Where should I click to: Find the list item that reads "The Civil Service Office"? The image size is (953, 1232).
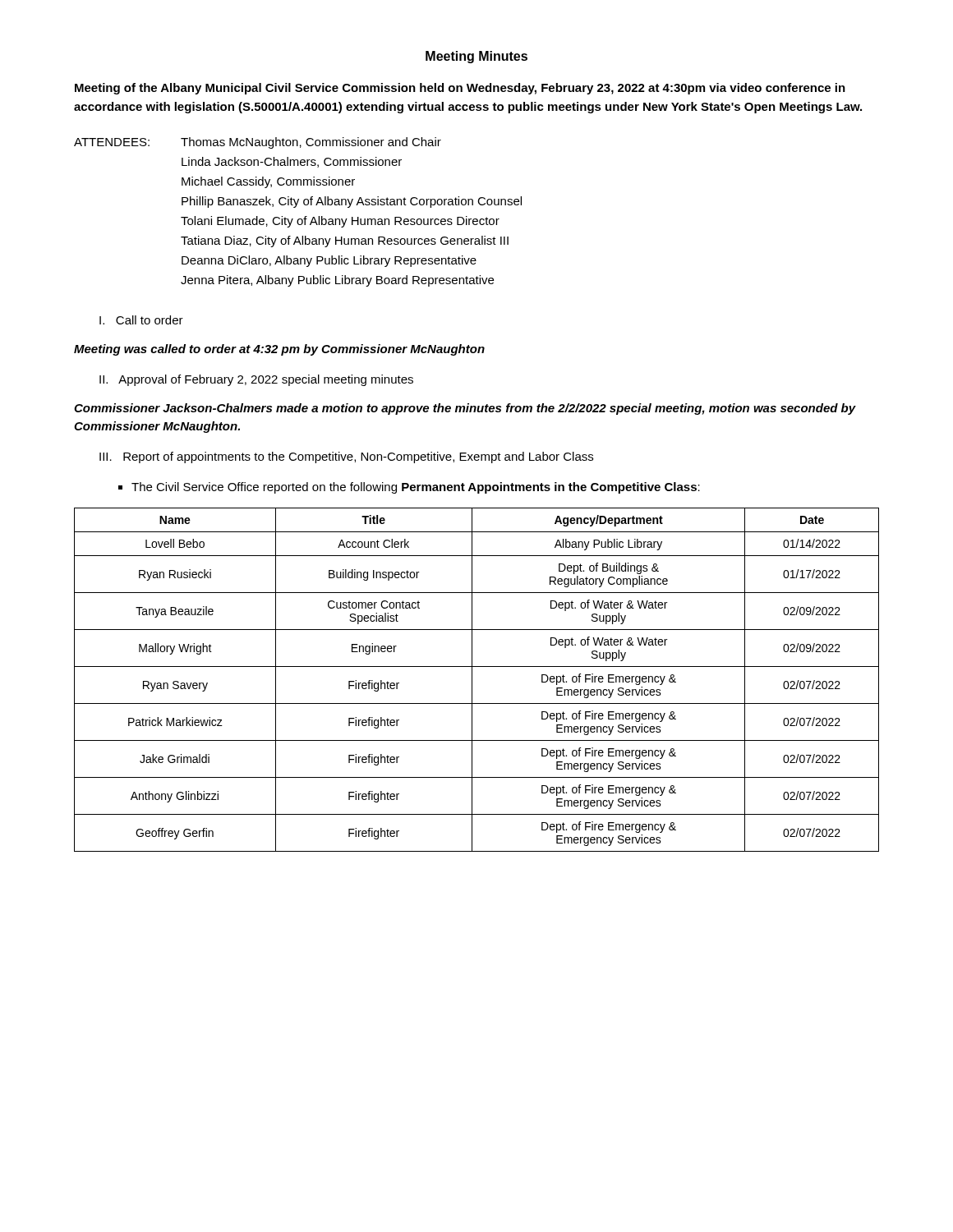[497, 487]
